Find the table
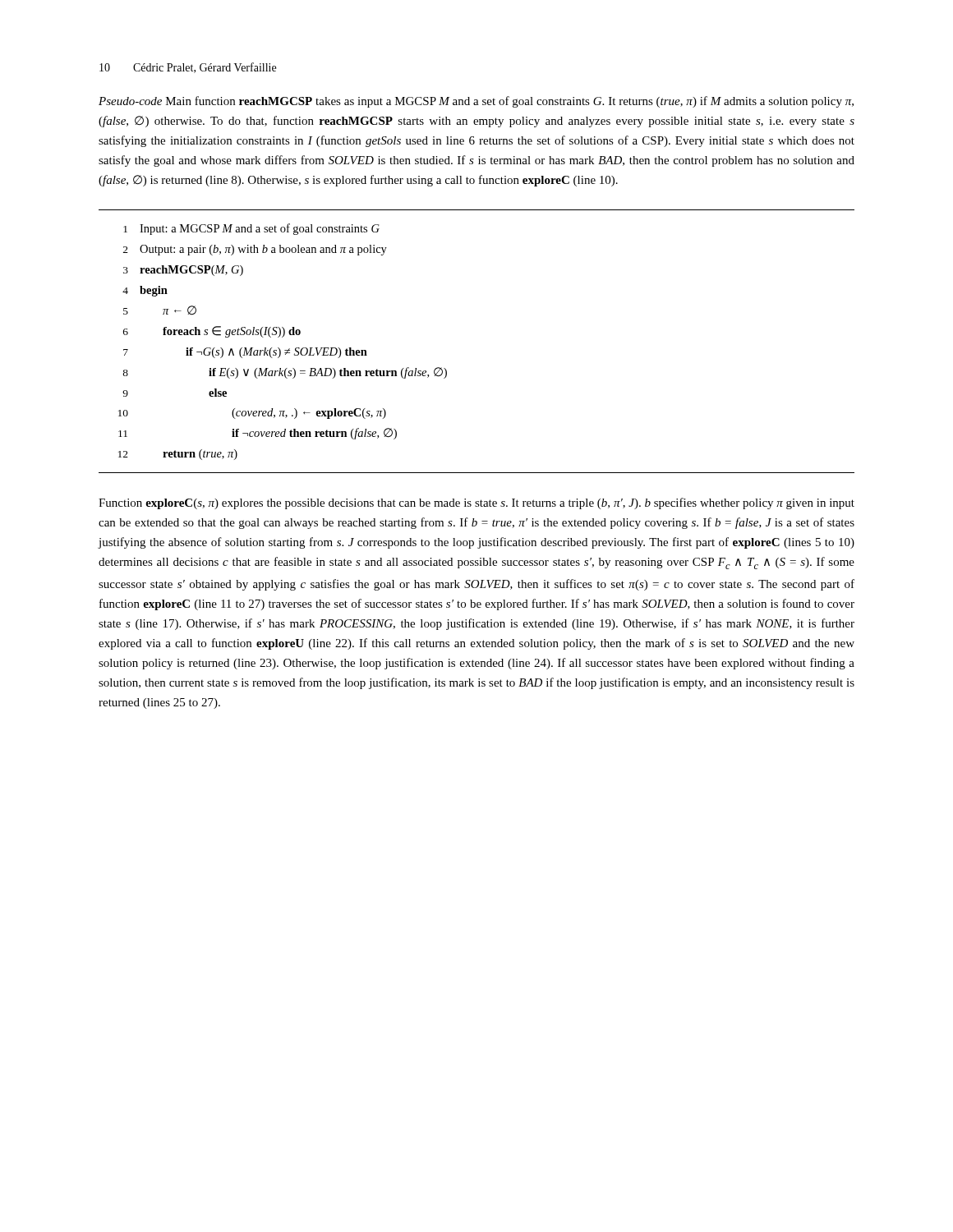 coord(476,341)
